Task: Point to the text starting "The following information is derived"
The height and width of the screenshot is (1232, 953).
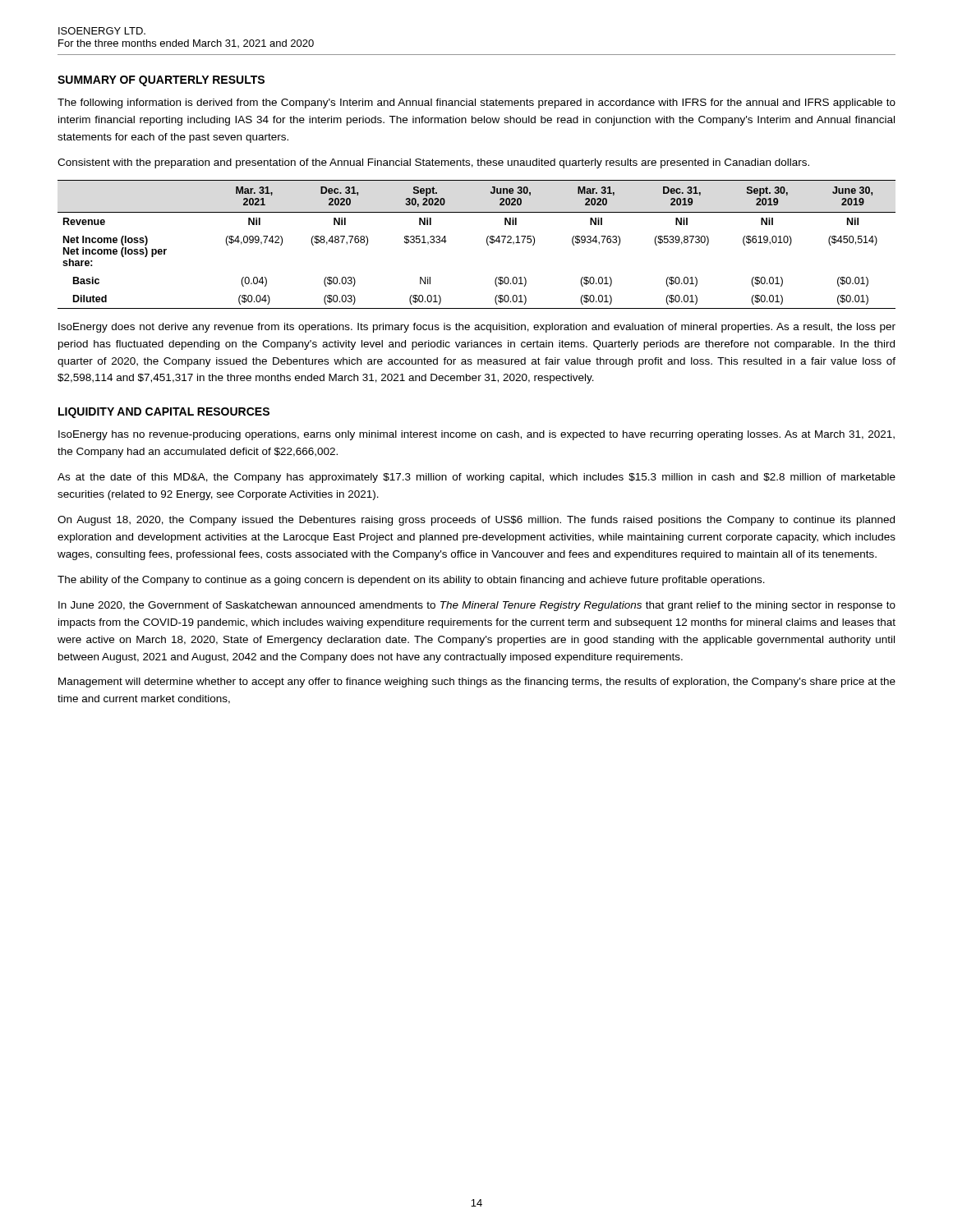Action: pos(476,119)
